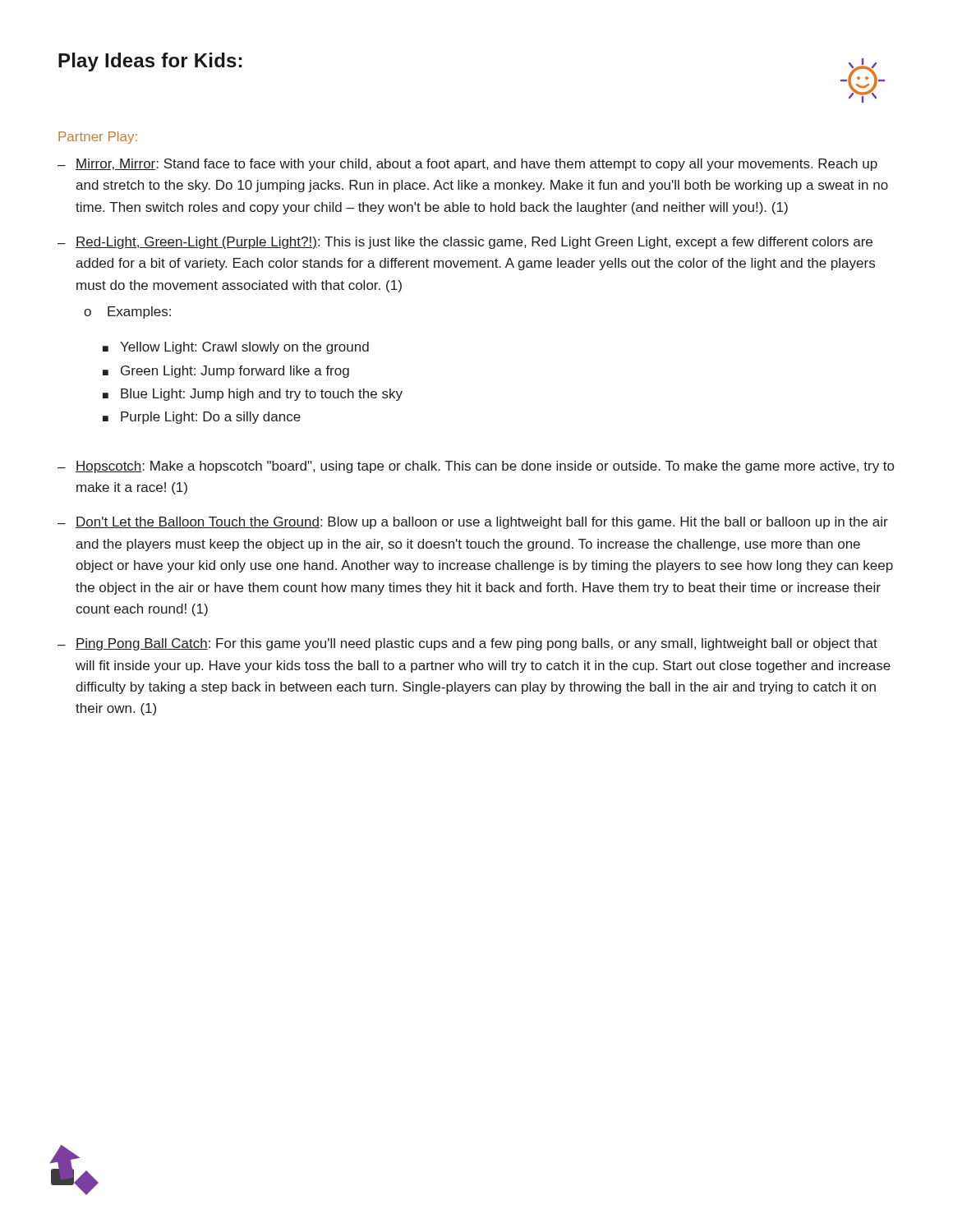
Task: Select the element starting "■ Blue Light: Jump high"
Action: point(252,394)
